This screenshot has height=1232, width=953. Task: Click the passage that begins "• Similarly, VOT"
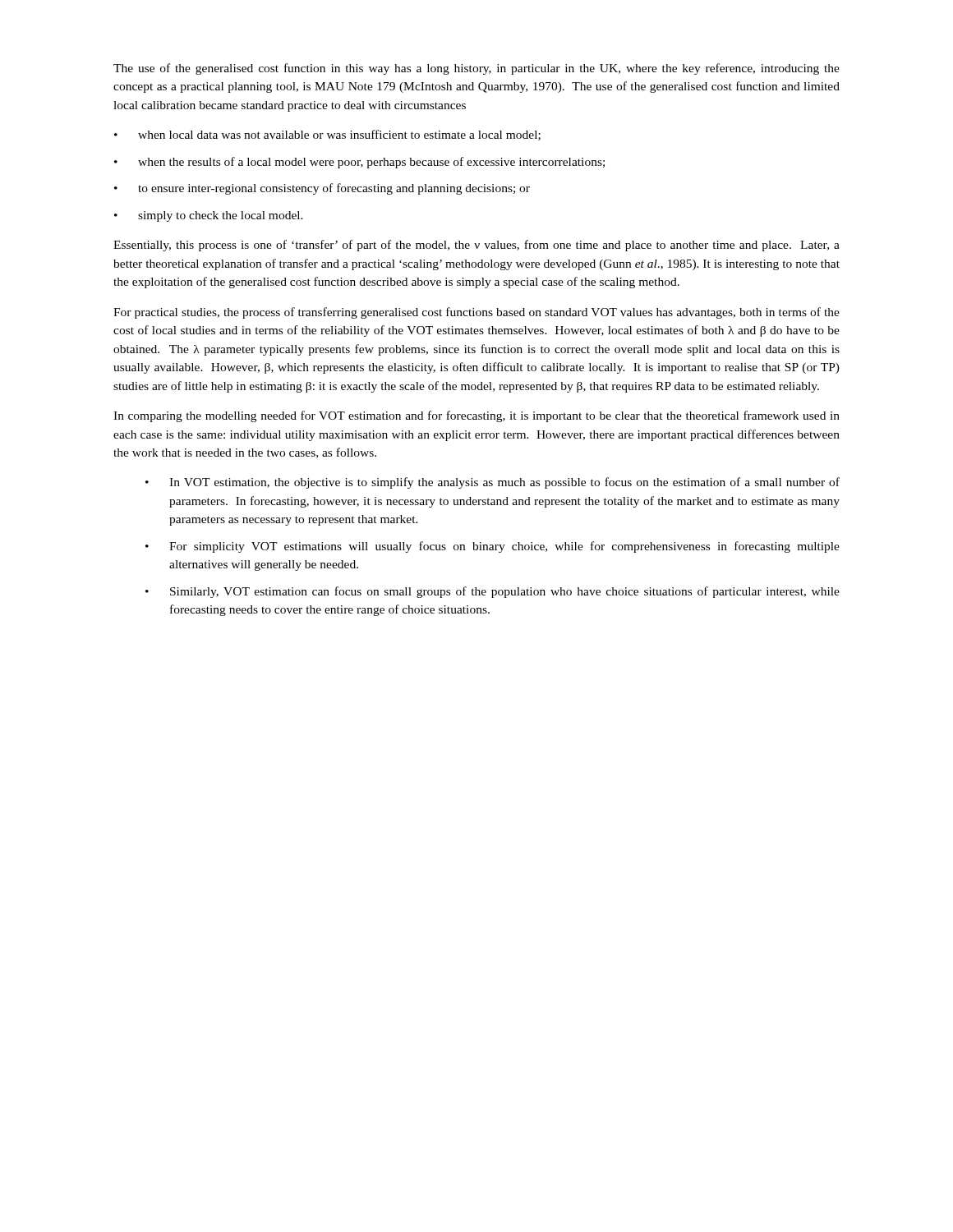point(492,601)
